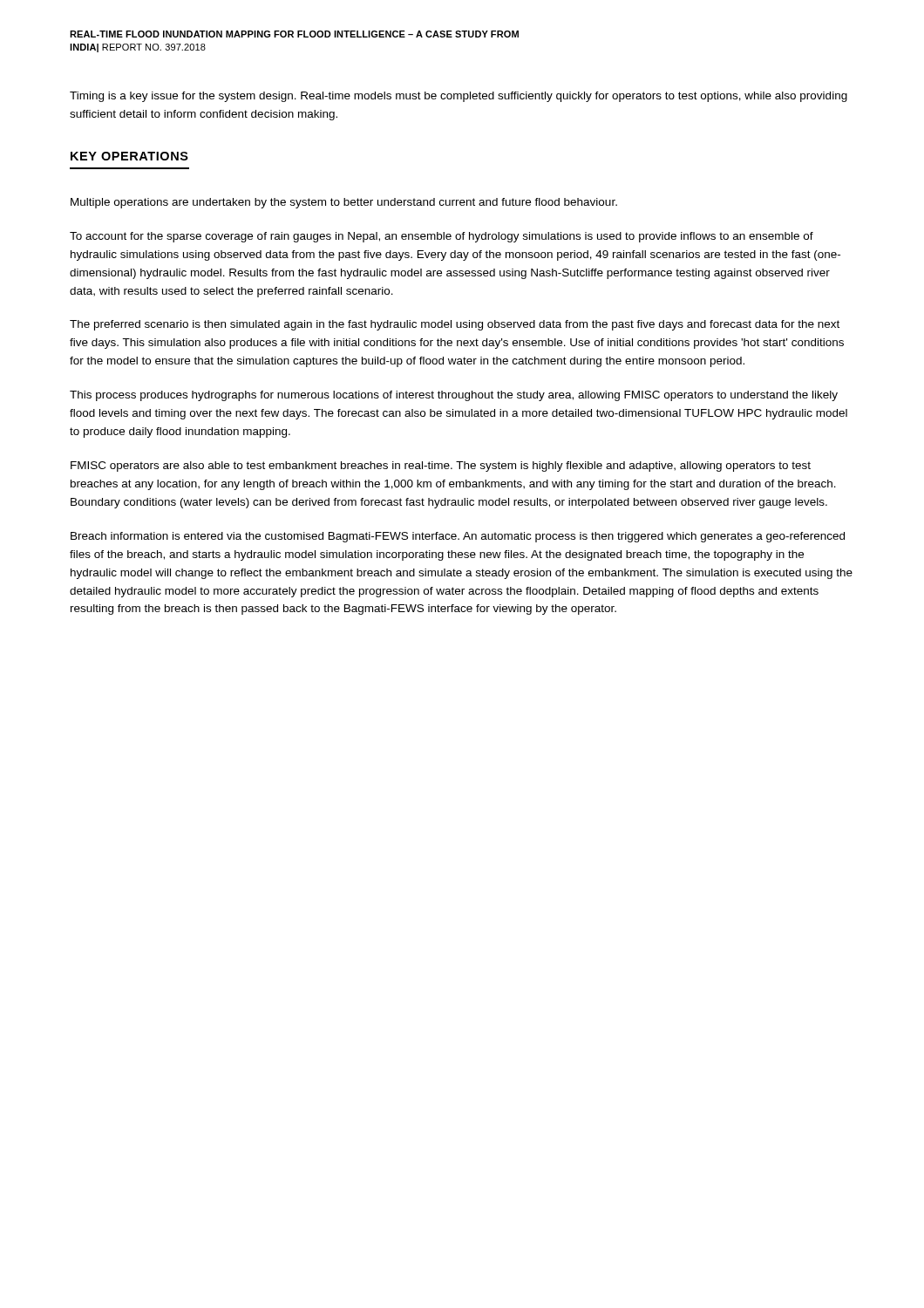Select the region starting "The preferred scenario is then simulated"
Image resolution: width=924 pixels, height=1308 pixels.
(457, 343)
